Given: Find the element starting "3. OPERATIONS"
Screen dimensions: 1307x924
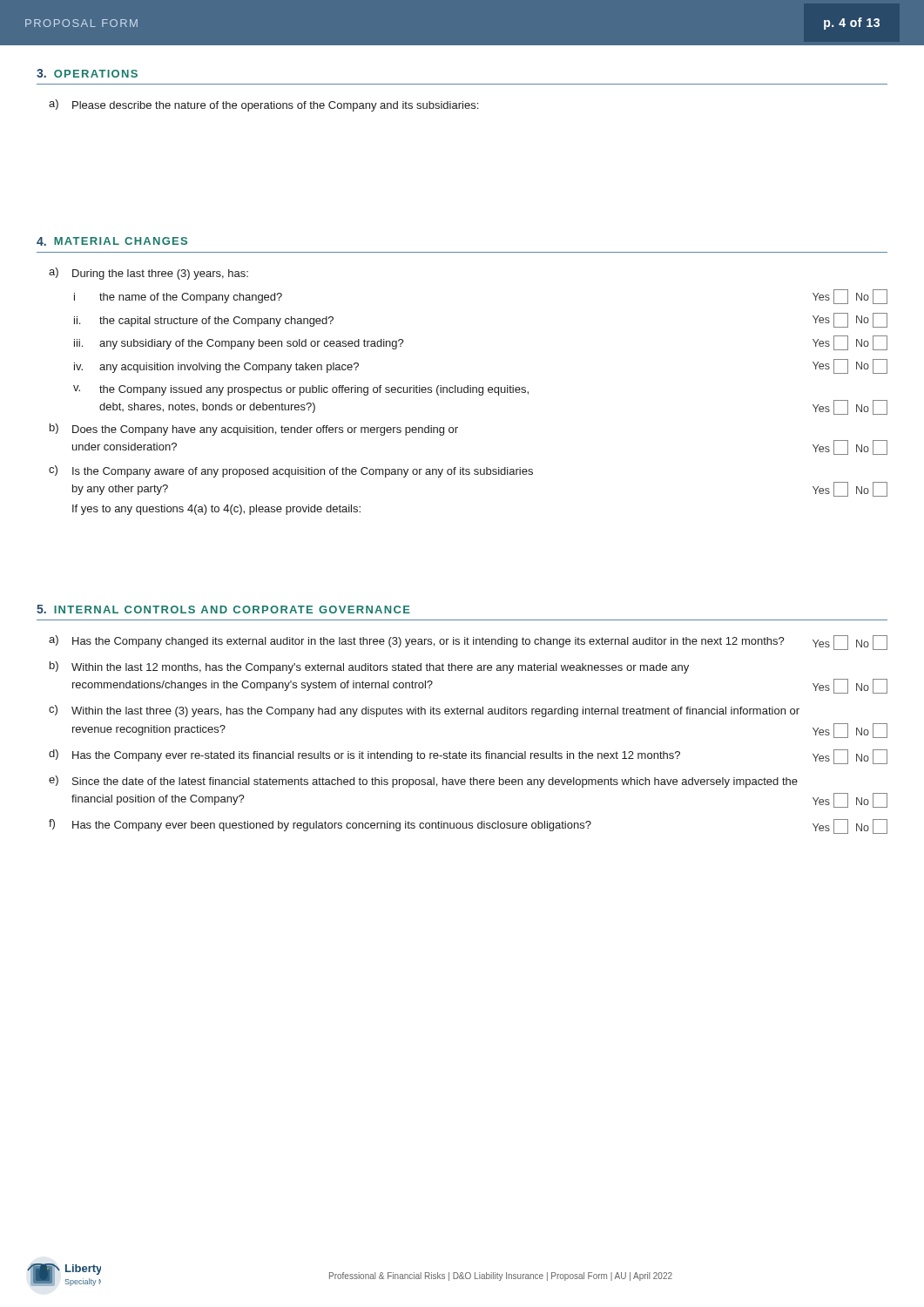Looking at the screenshot, I should pyautogui.click(x=88, y=73).
